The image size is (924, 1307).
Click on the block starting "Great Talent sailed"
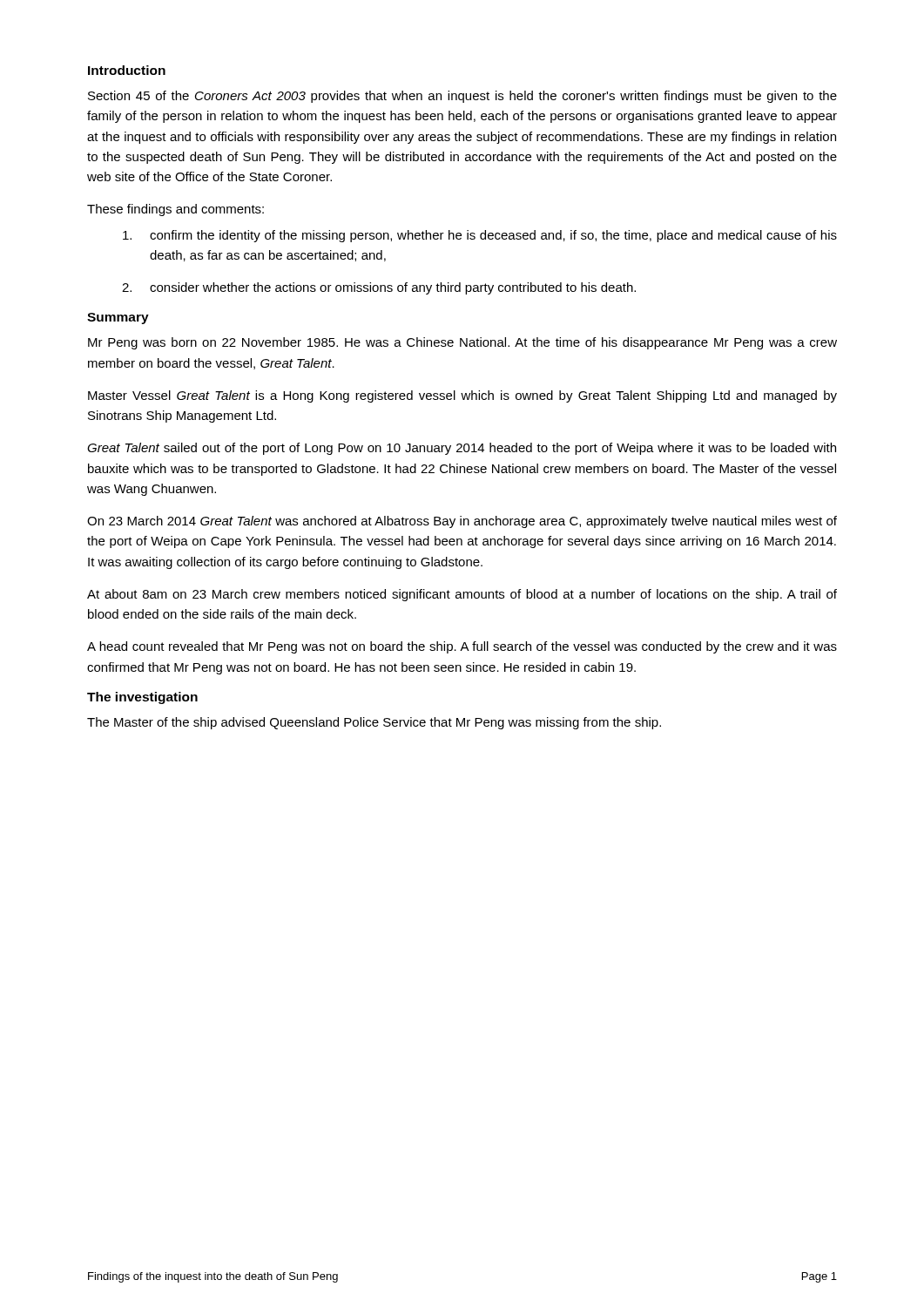click(462, 468)
